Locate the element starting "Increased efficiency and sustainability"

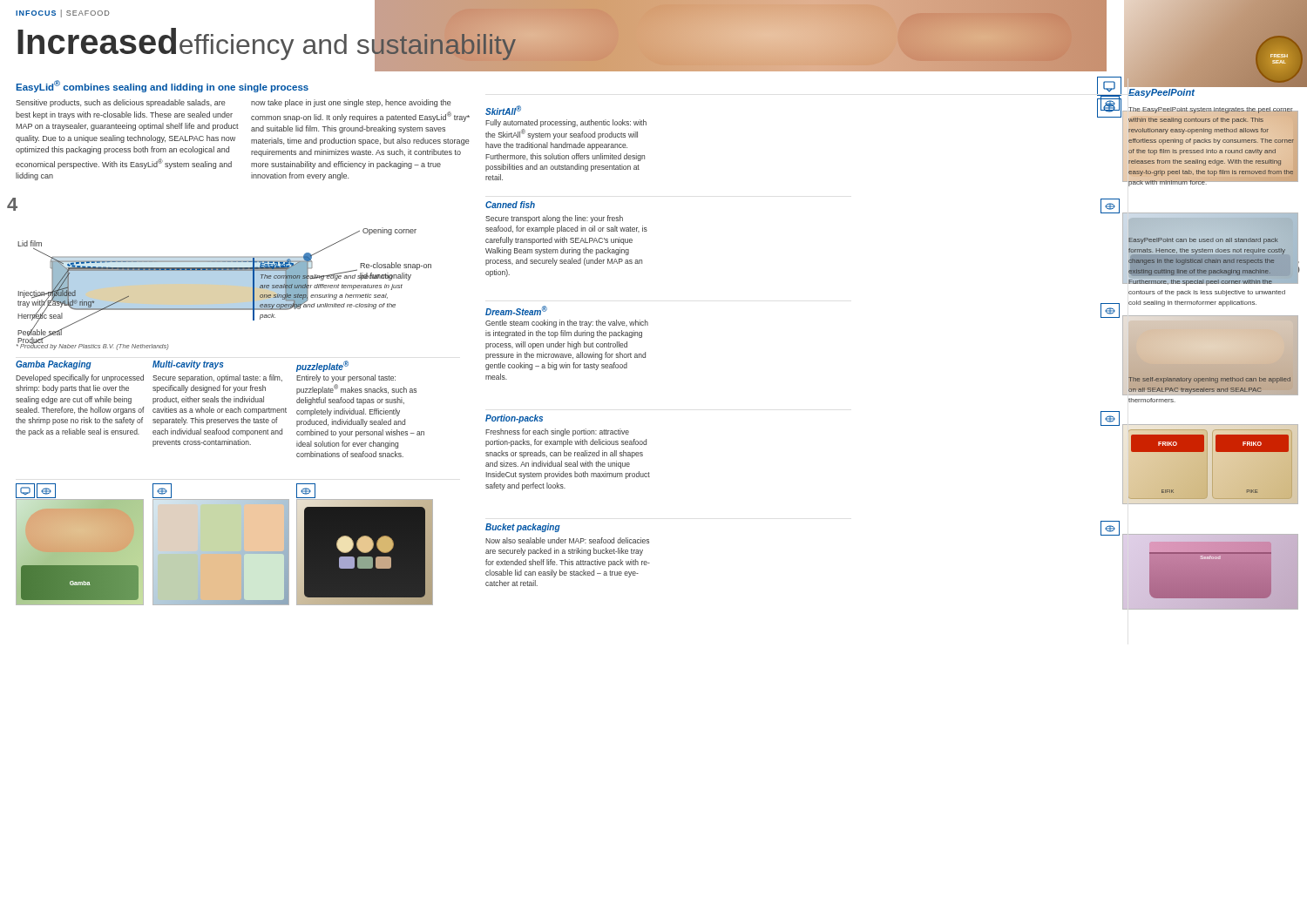click(x=266, y=42)
